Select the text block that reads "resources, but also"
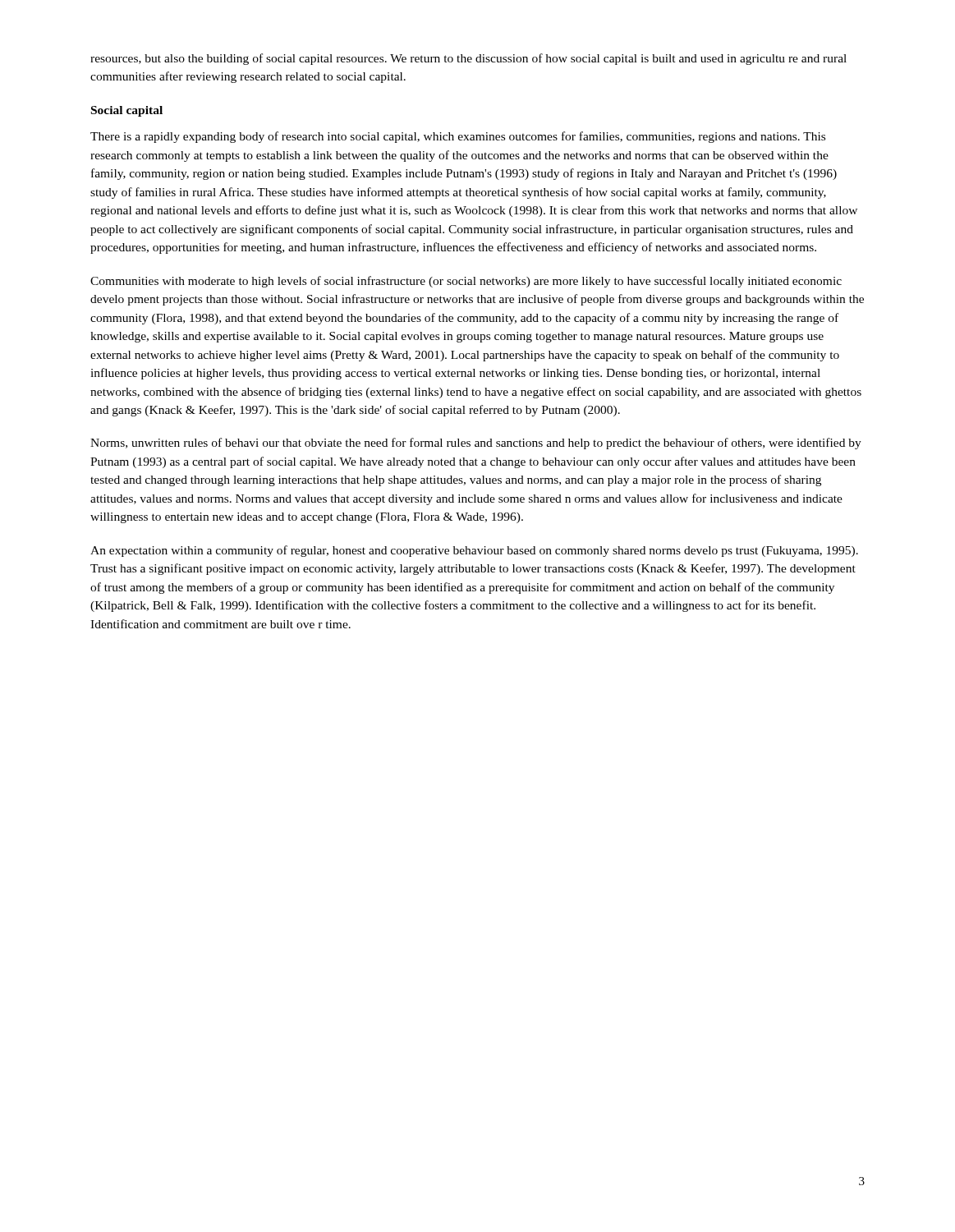 pyautogui.click(x=469, y=67)
